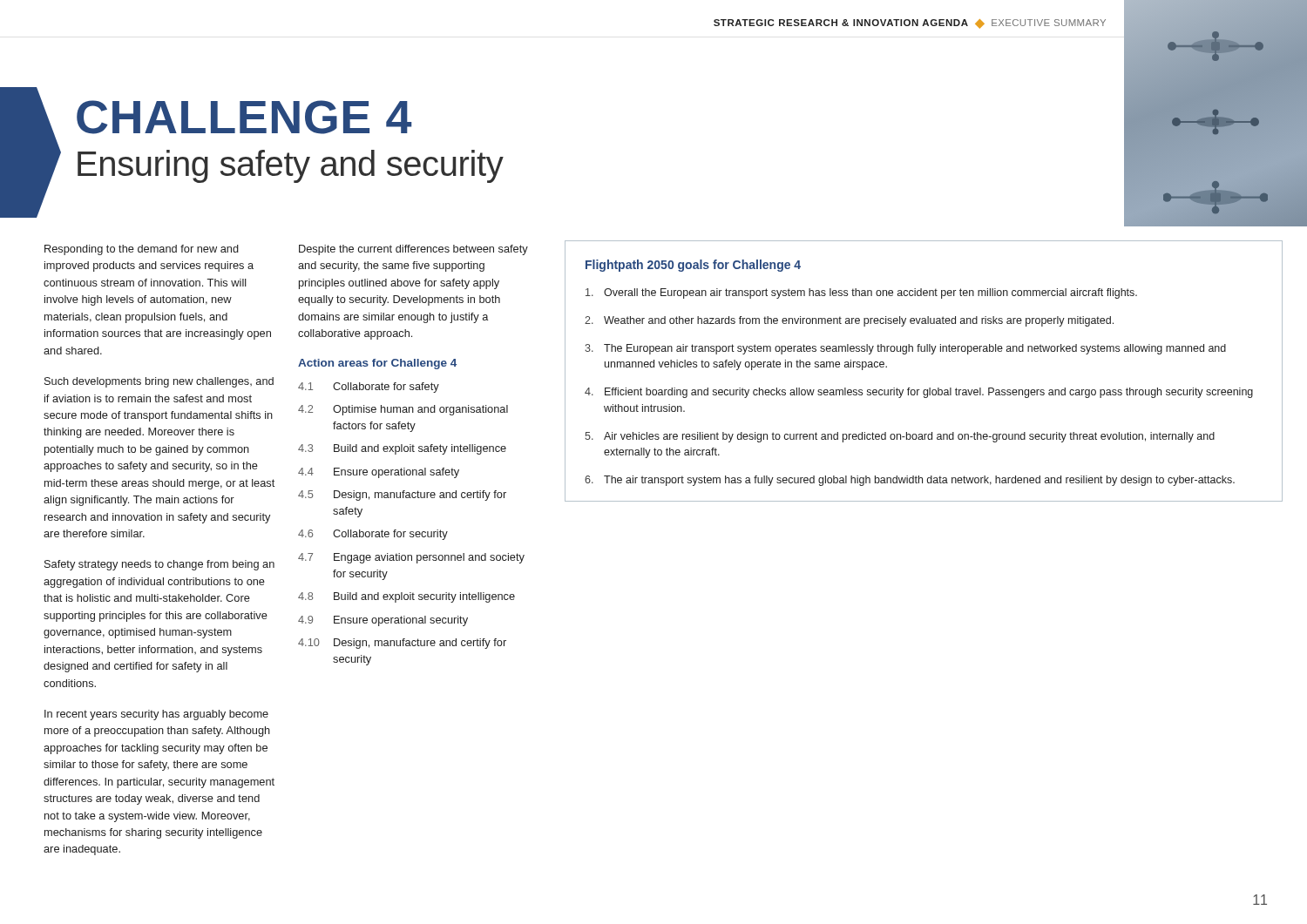This screenshot has width=1307, height=924.
Task: Point to "4.6 Collaborate for security"
Action: tap(415, 534)
